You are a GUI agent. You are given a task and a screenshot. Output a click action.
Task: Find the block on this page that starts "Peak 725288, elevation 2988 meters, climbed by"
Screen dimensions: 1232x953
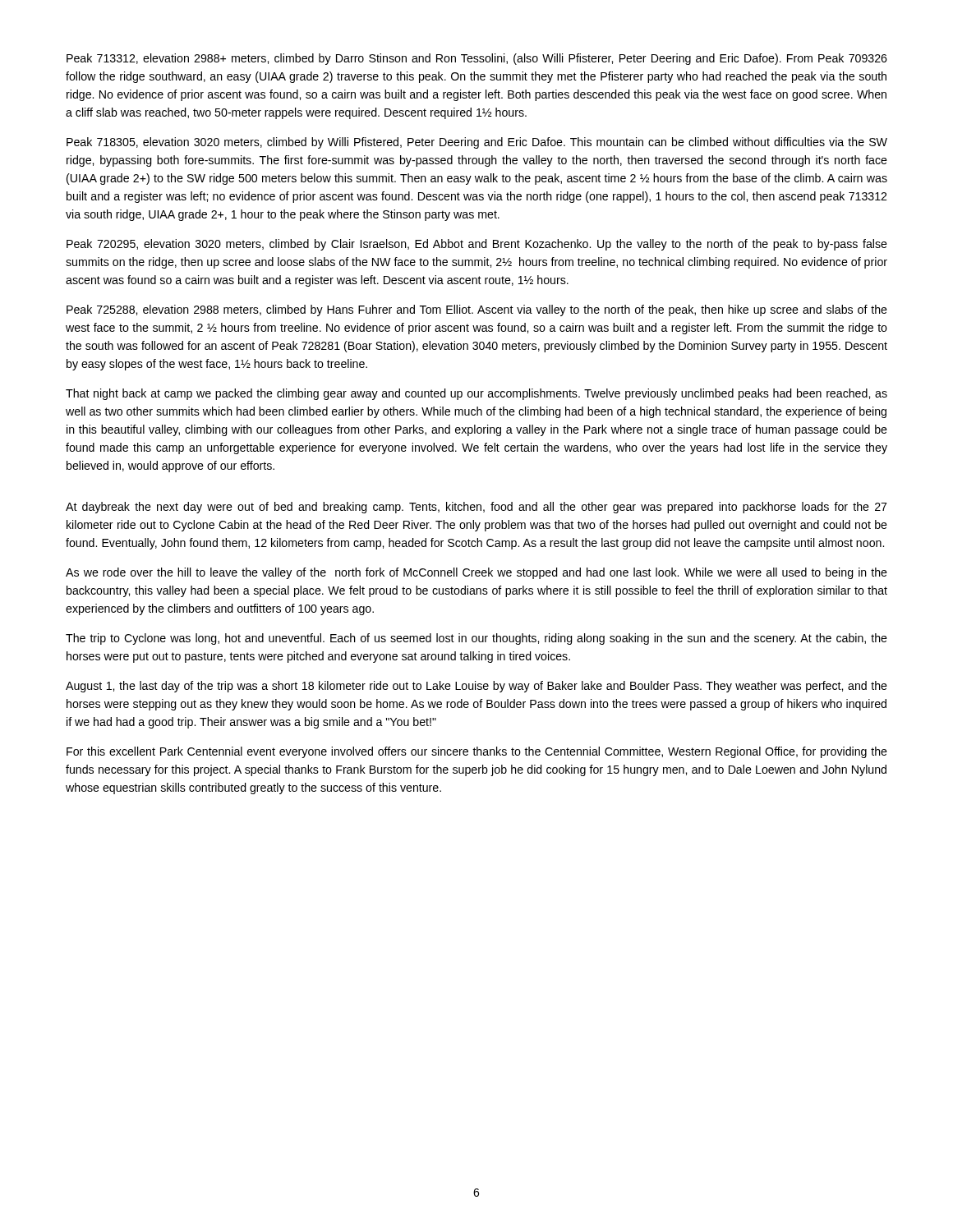point(476,337)
